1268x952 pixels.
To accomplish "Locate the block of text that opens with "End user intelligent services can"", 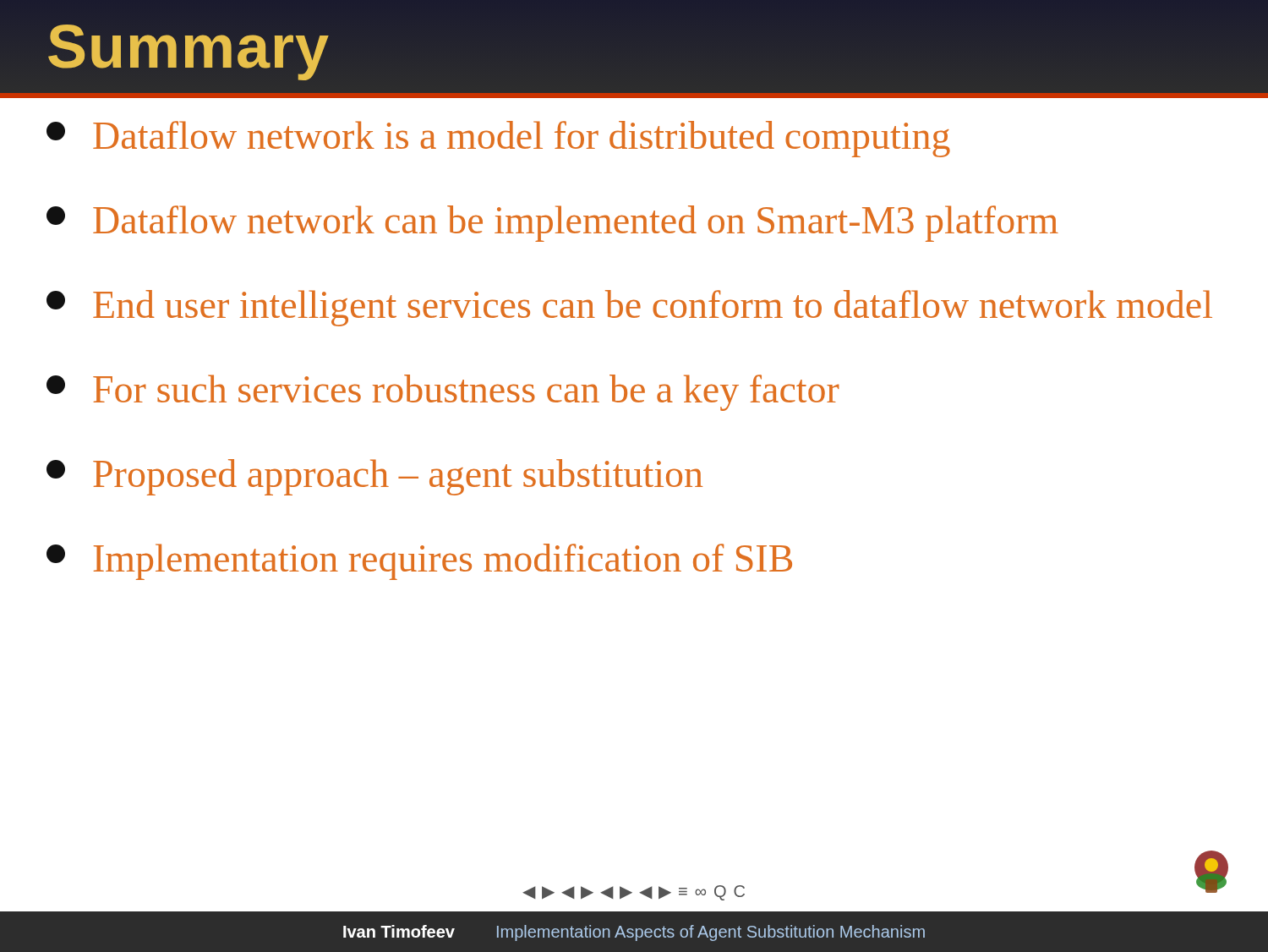I will click(630, 305).
